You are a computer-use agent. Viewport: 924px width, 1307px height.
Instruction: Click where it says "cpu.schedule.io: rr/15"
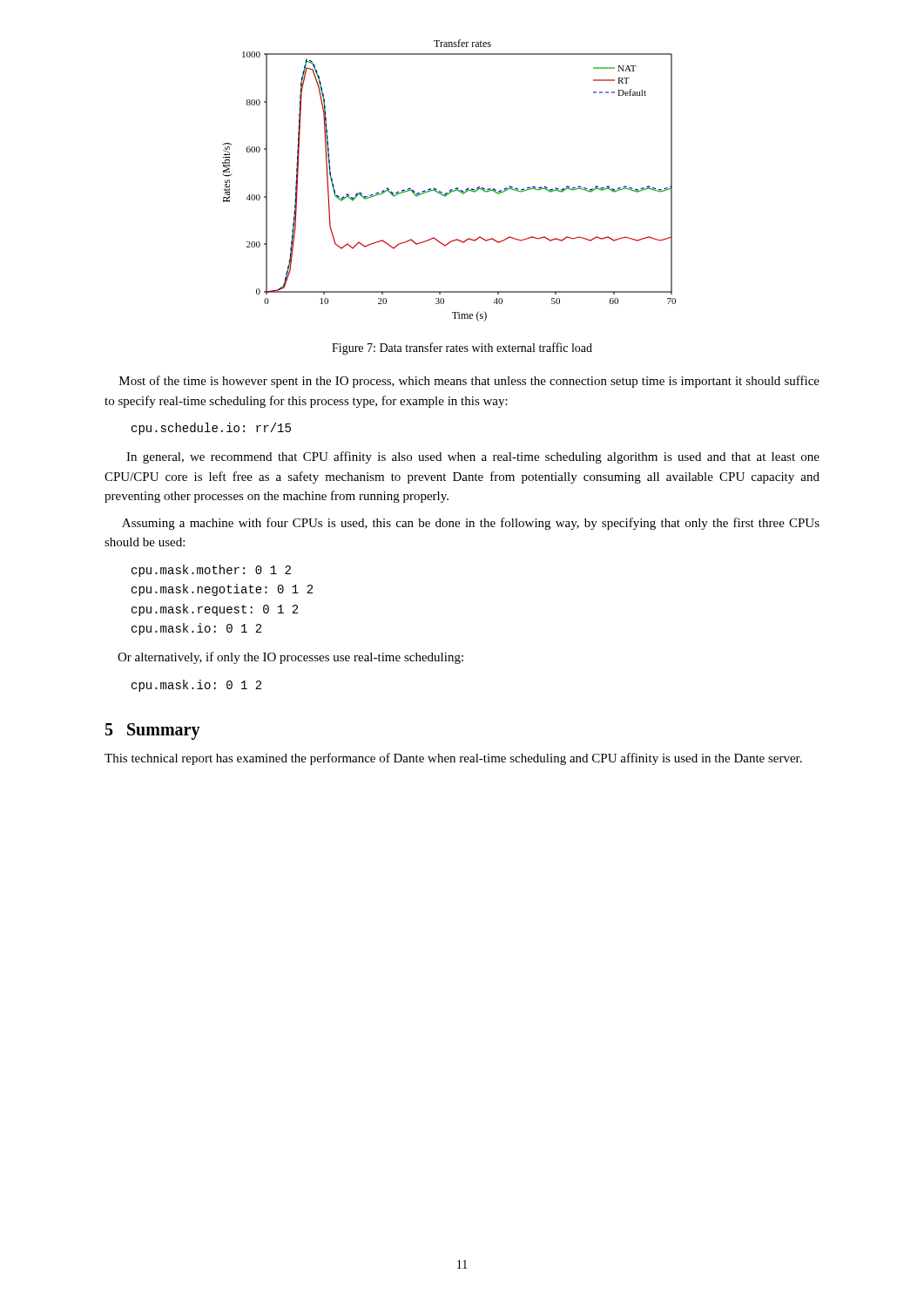(x=211, y=429)
